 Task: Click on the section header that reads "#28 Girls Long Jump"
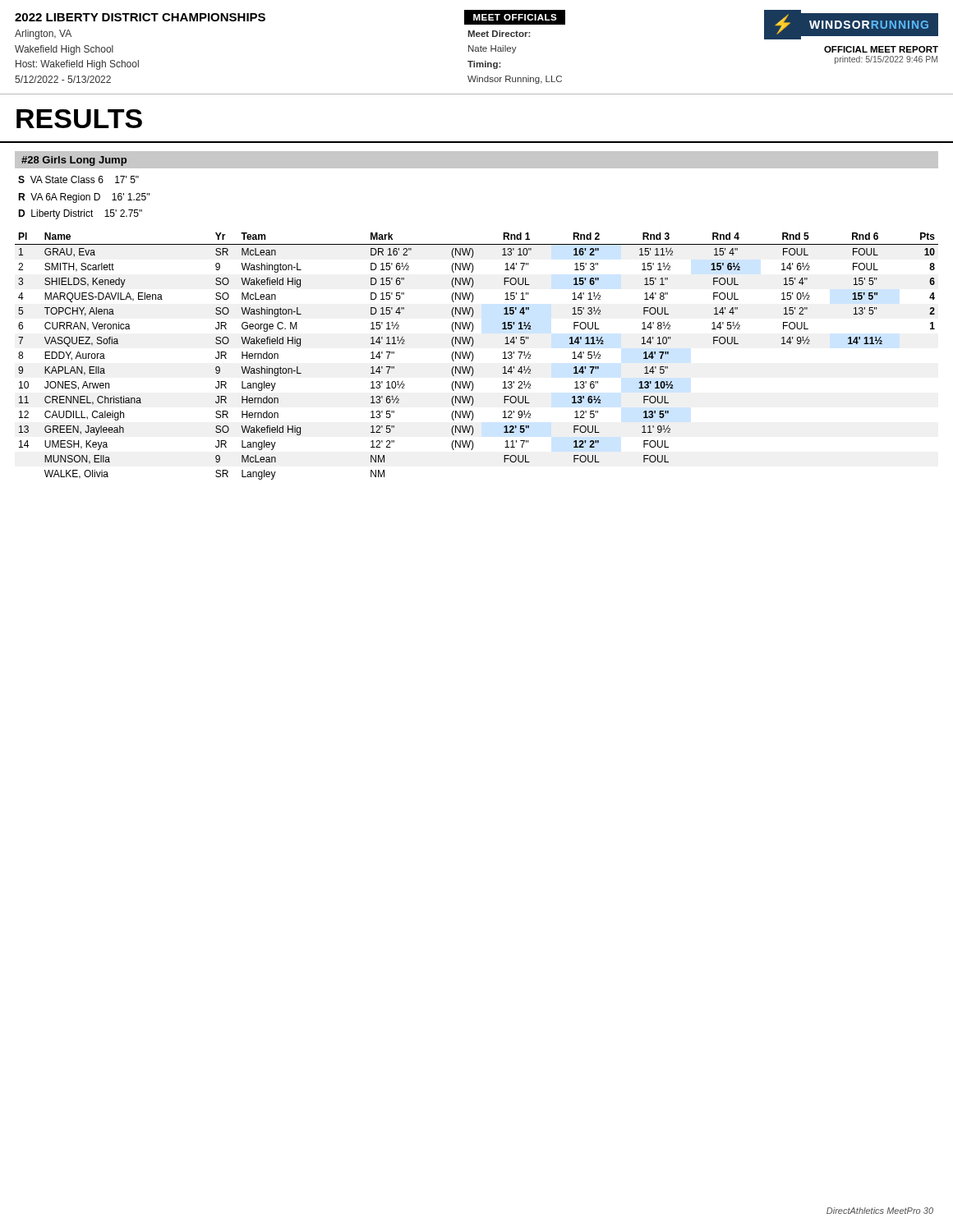click(x=74, y=160)
